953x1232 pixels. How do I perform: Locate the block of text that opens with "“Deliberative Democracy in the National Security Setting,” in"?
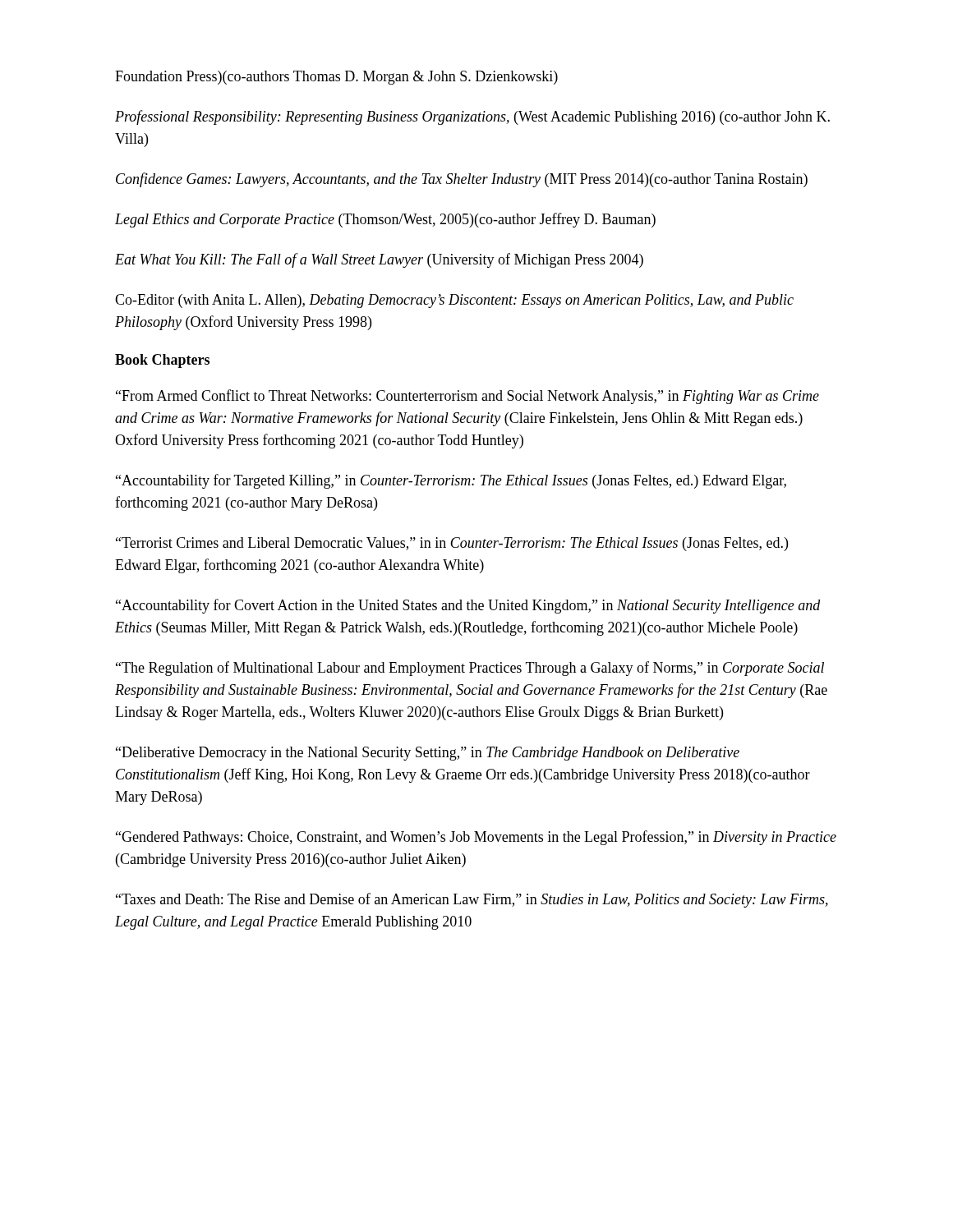(462, 774)
